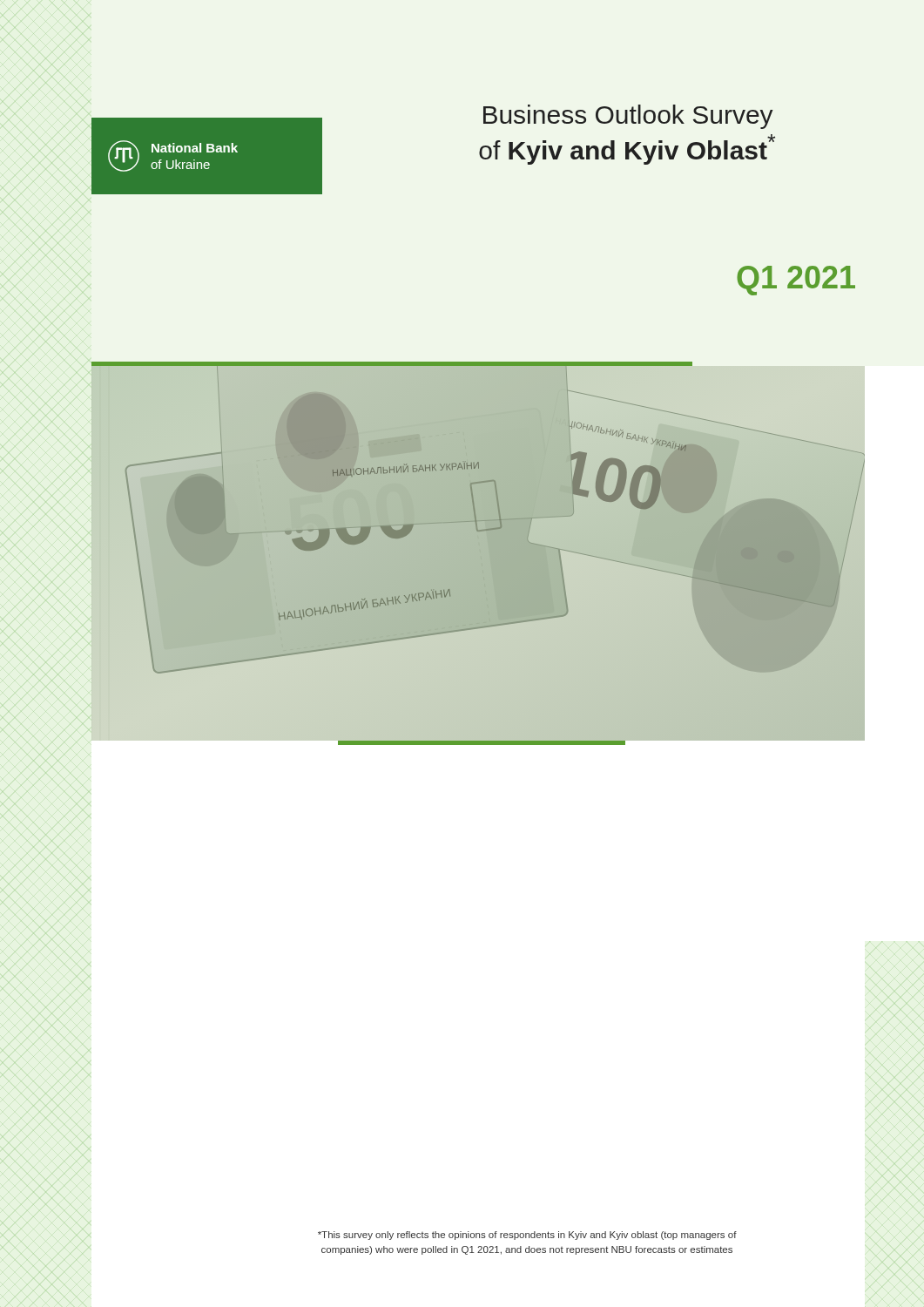This screenshot has width=924, height=1307.
Task: Click on the block starting "Q1 2021"
Action: click(x=796, y=278)
